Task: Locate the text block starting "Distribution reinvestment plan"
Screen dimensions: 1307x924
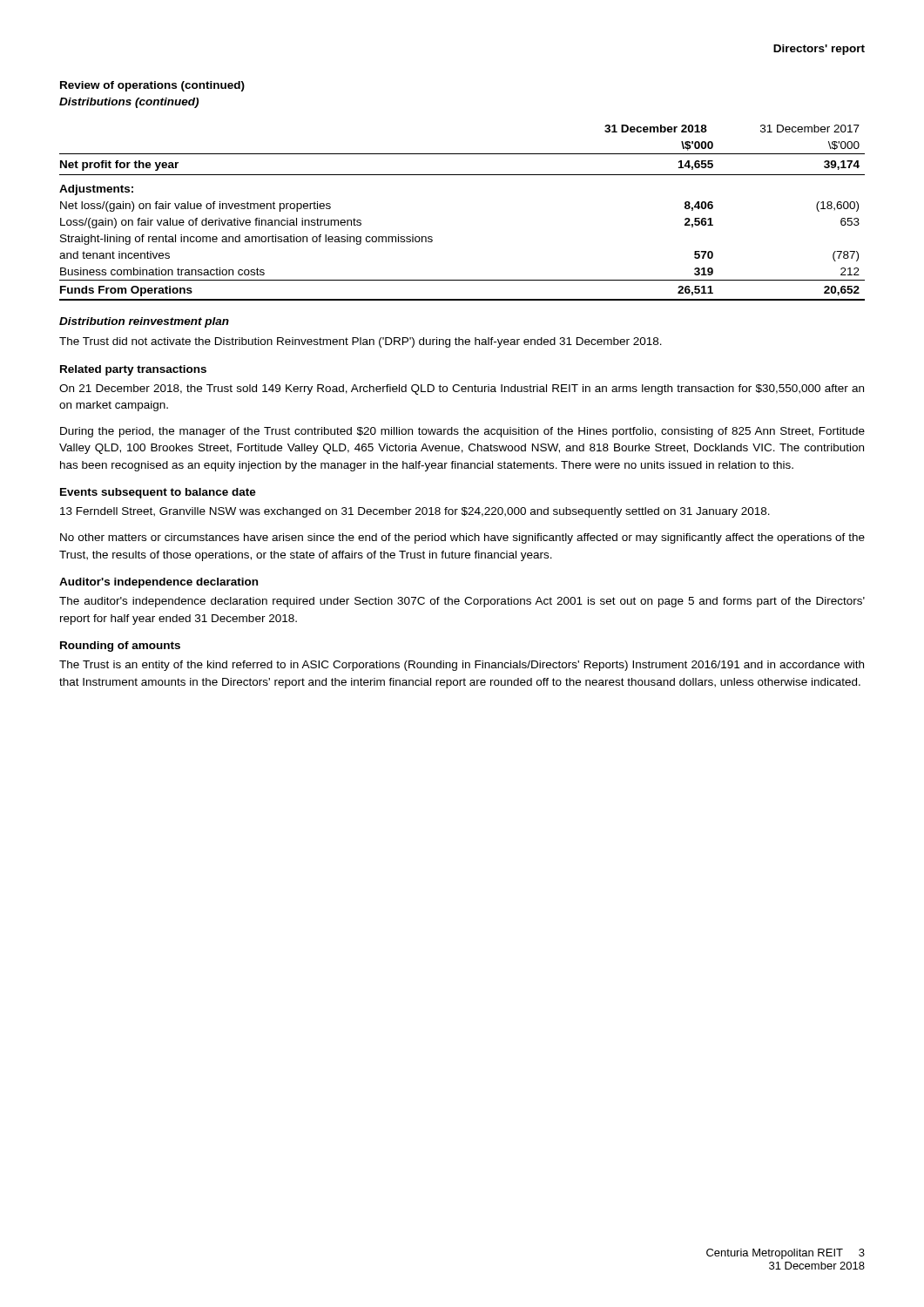Action: 144,321
